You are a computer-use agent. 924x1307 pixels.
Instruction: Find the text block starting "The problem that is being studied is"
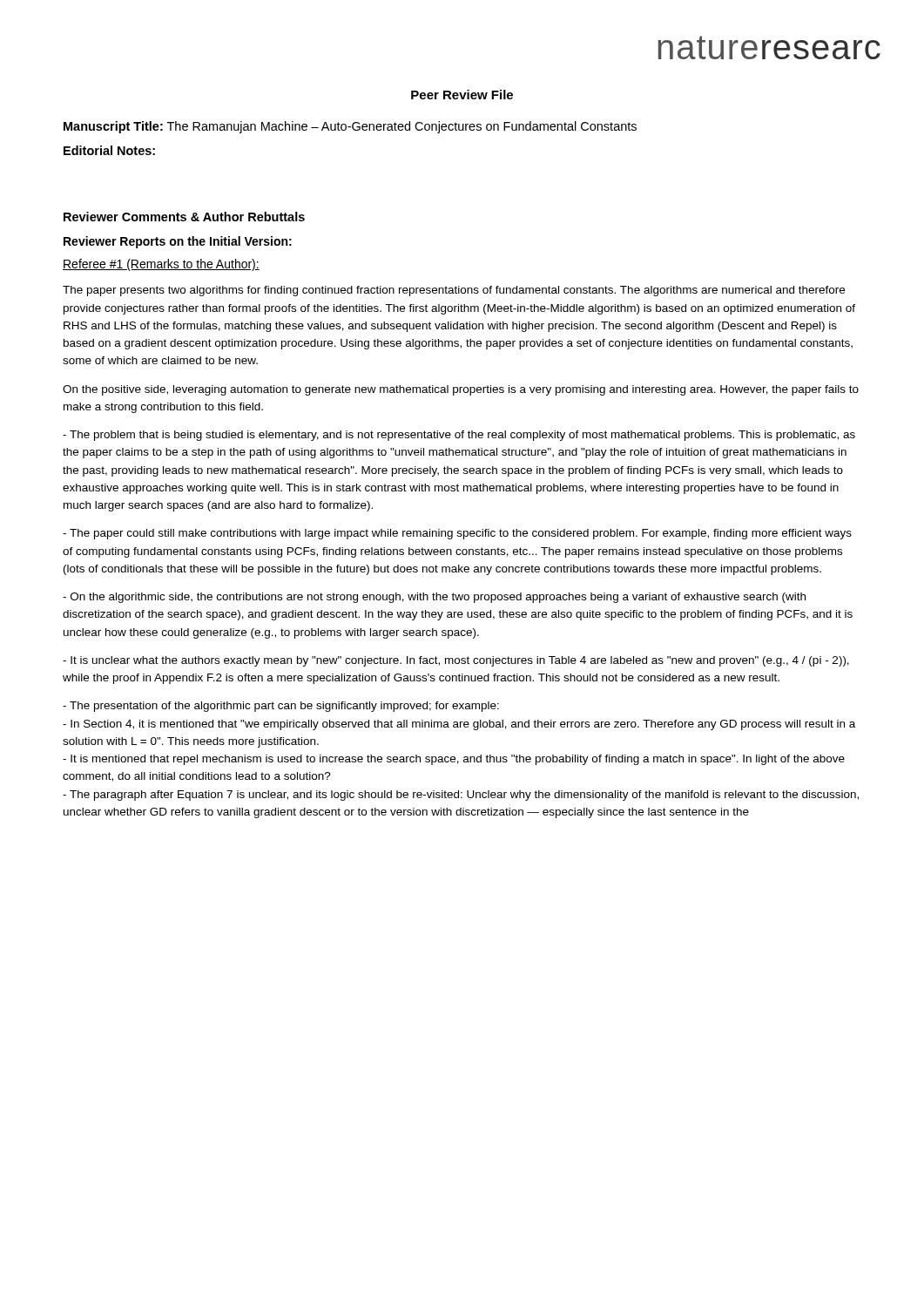(x=459, y=470)
